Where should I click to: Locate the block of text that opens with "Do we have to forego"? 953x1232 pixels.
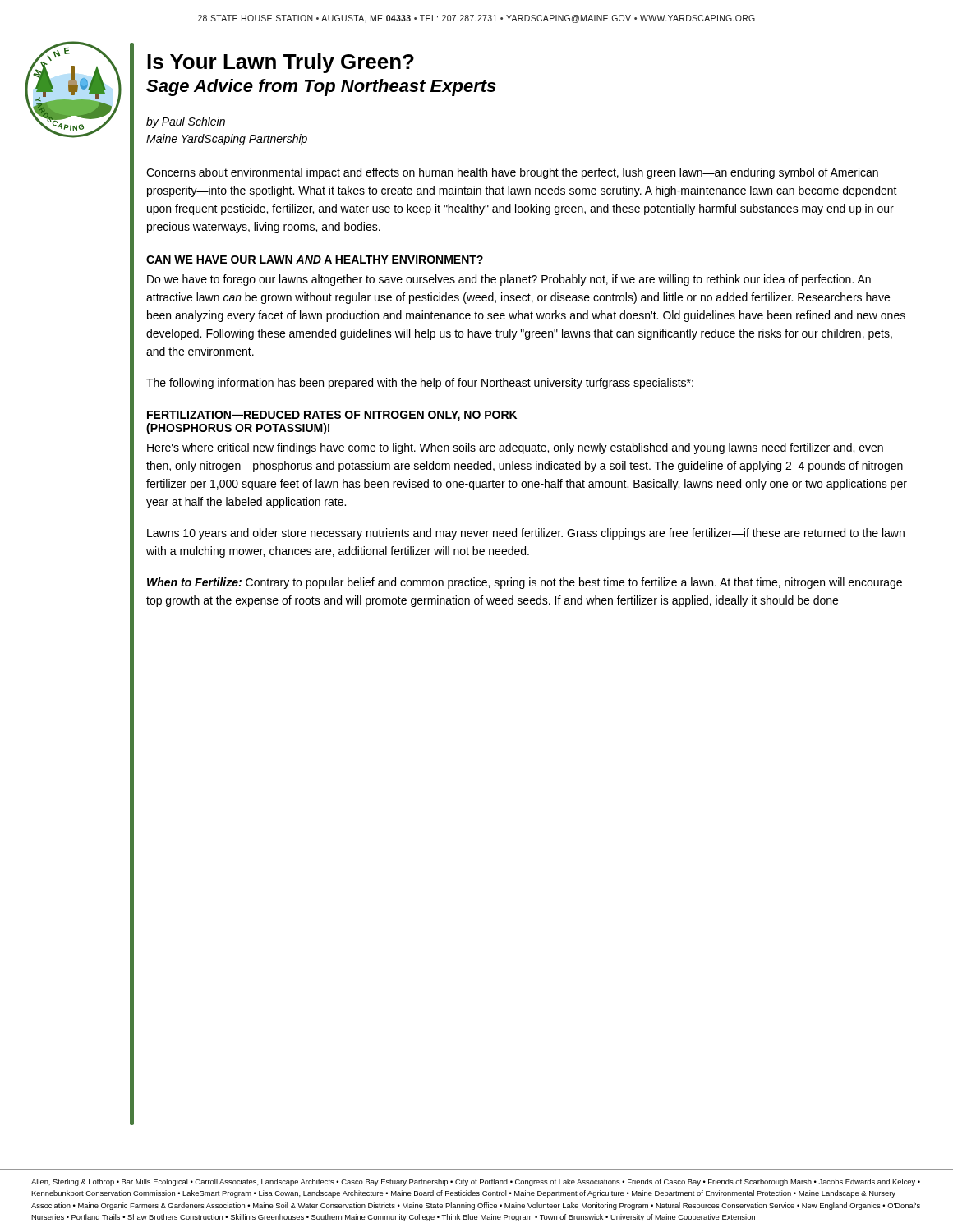[526, 315]
